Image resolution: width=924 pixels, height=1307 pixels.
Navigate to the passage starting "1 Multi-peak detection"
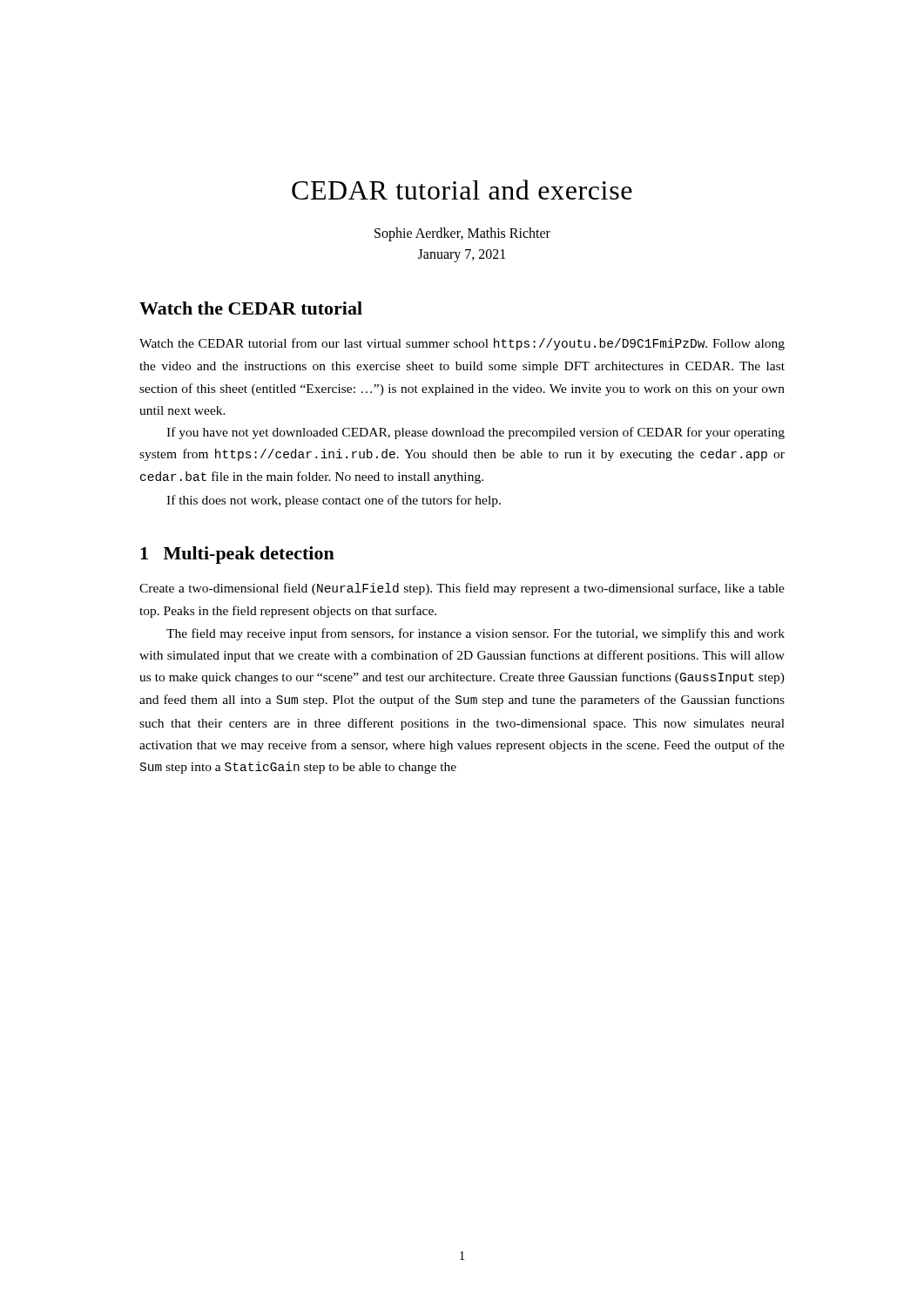(237, 553)
